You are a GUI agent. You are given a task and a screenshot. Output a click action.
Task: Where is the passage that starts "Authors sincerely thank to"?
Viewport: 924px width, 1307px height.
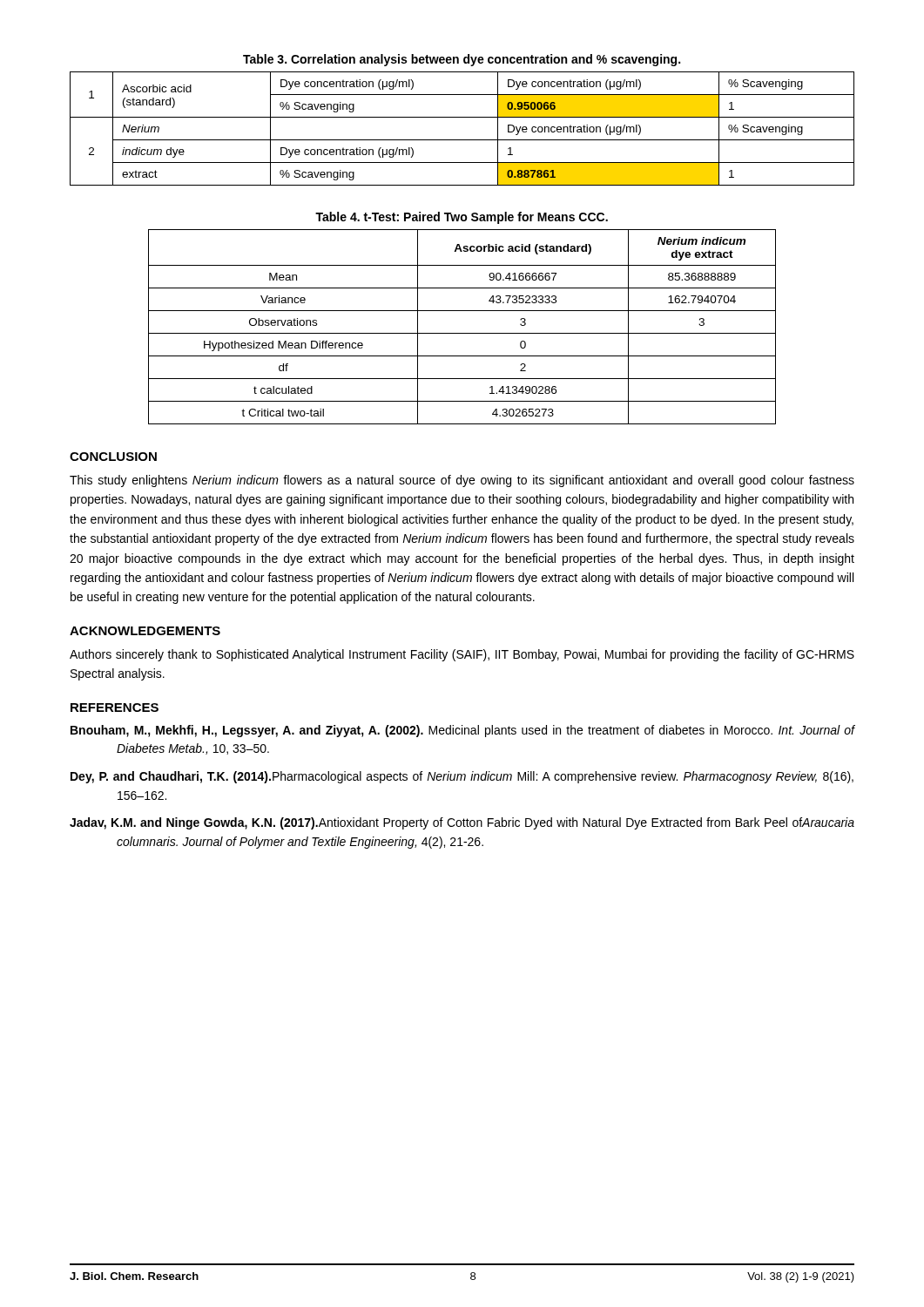(x=462, y=664)
